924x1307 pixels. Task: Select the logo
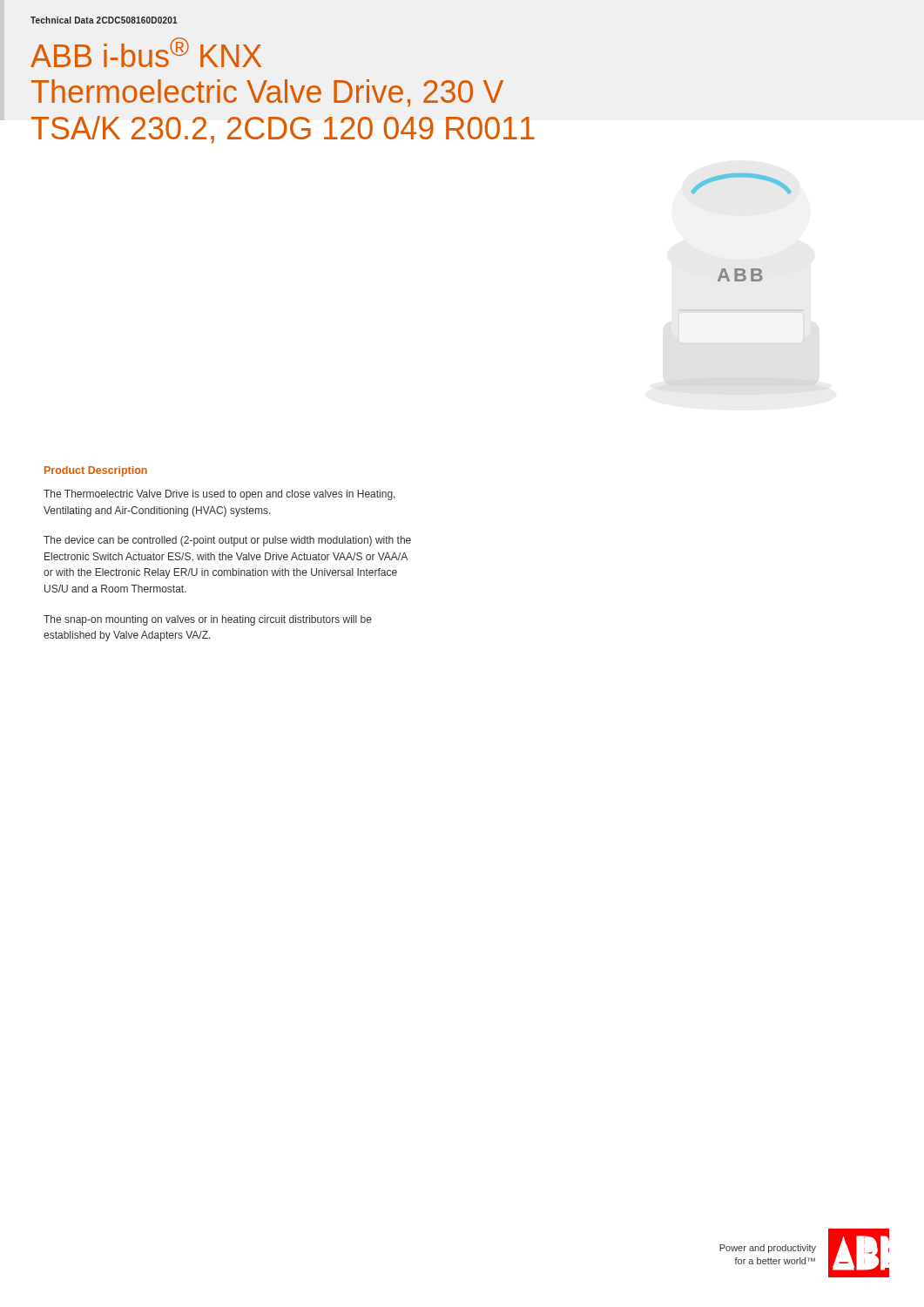click(x=859, y=1255)
